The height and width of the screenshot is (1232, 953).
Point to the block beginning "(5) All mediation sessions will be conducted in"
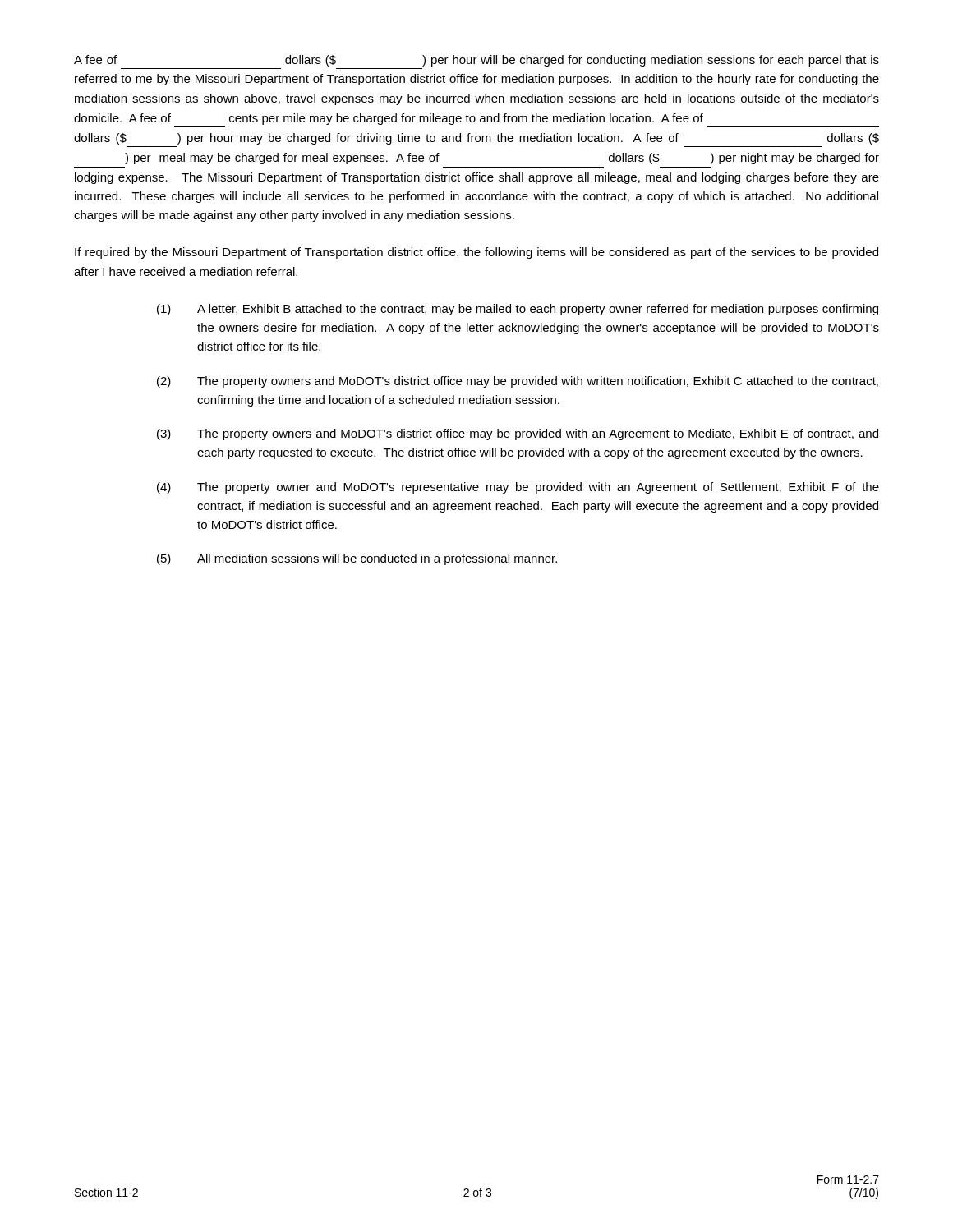click(518, 558)
